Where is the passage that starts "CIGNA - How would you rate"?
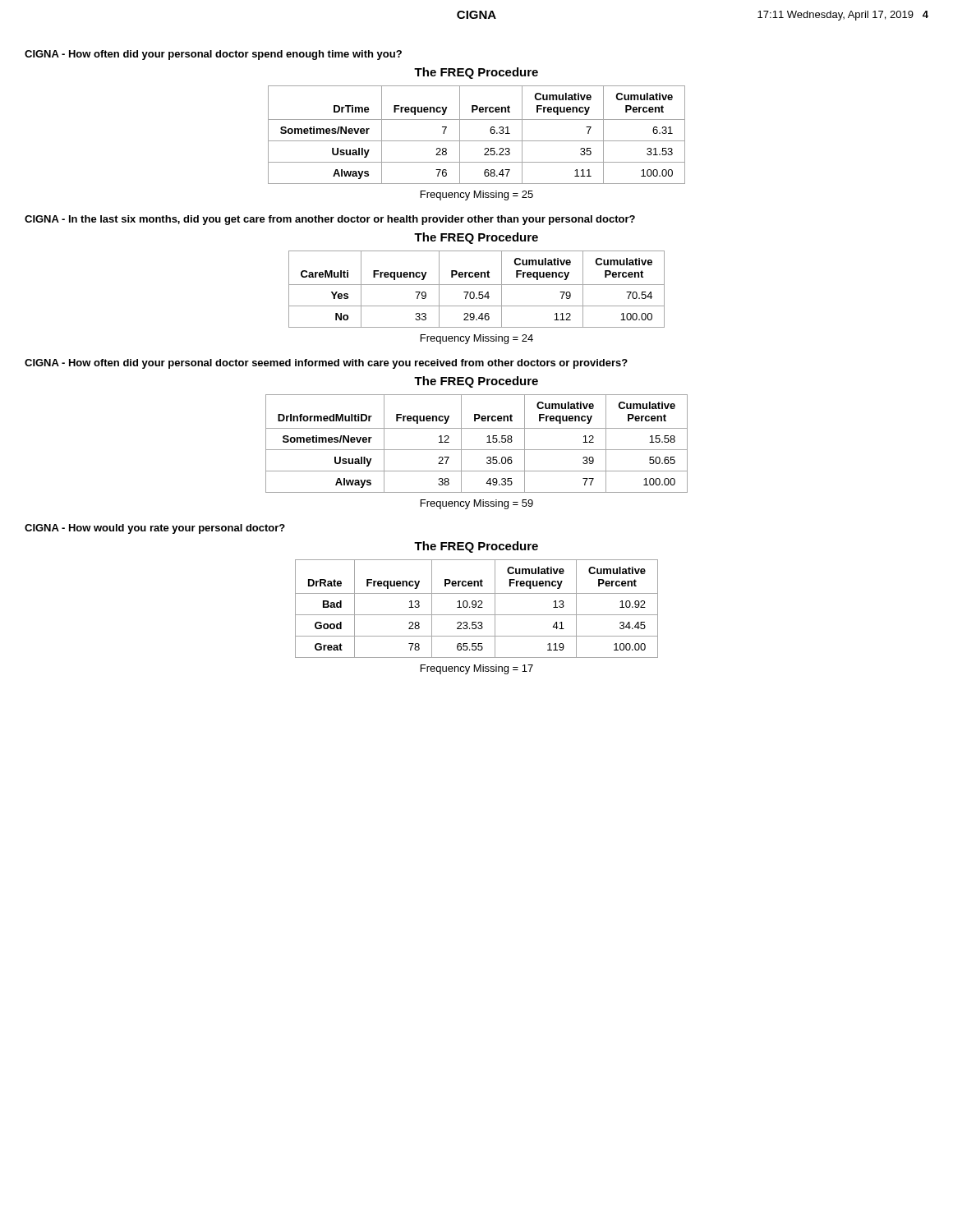 tap(155, 528)
